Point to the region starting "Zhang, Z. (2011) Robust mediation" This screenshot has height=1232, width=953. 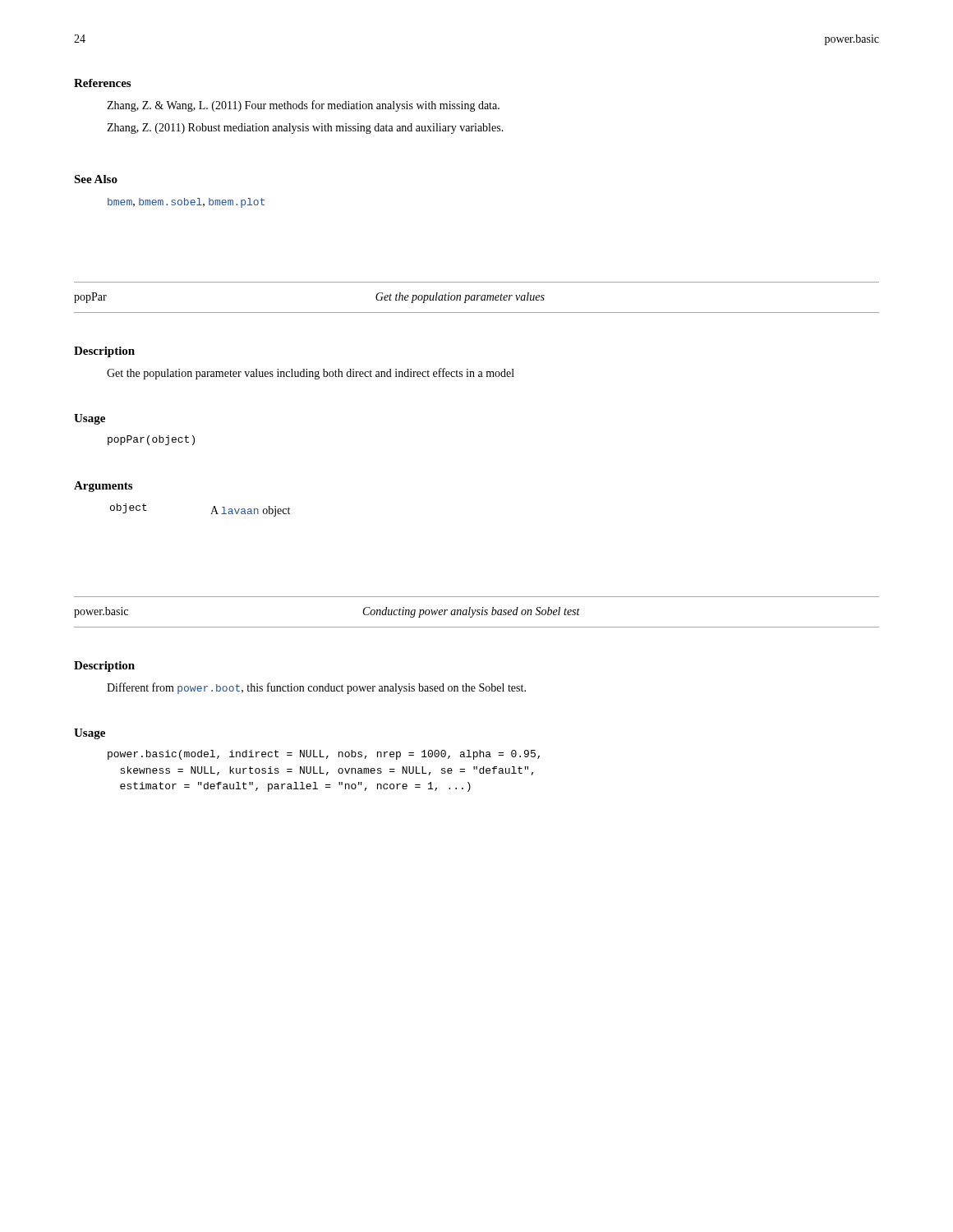tap(305, 128)
